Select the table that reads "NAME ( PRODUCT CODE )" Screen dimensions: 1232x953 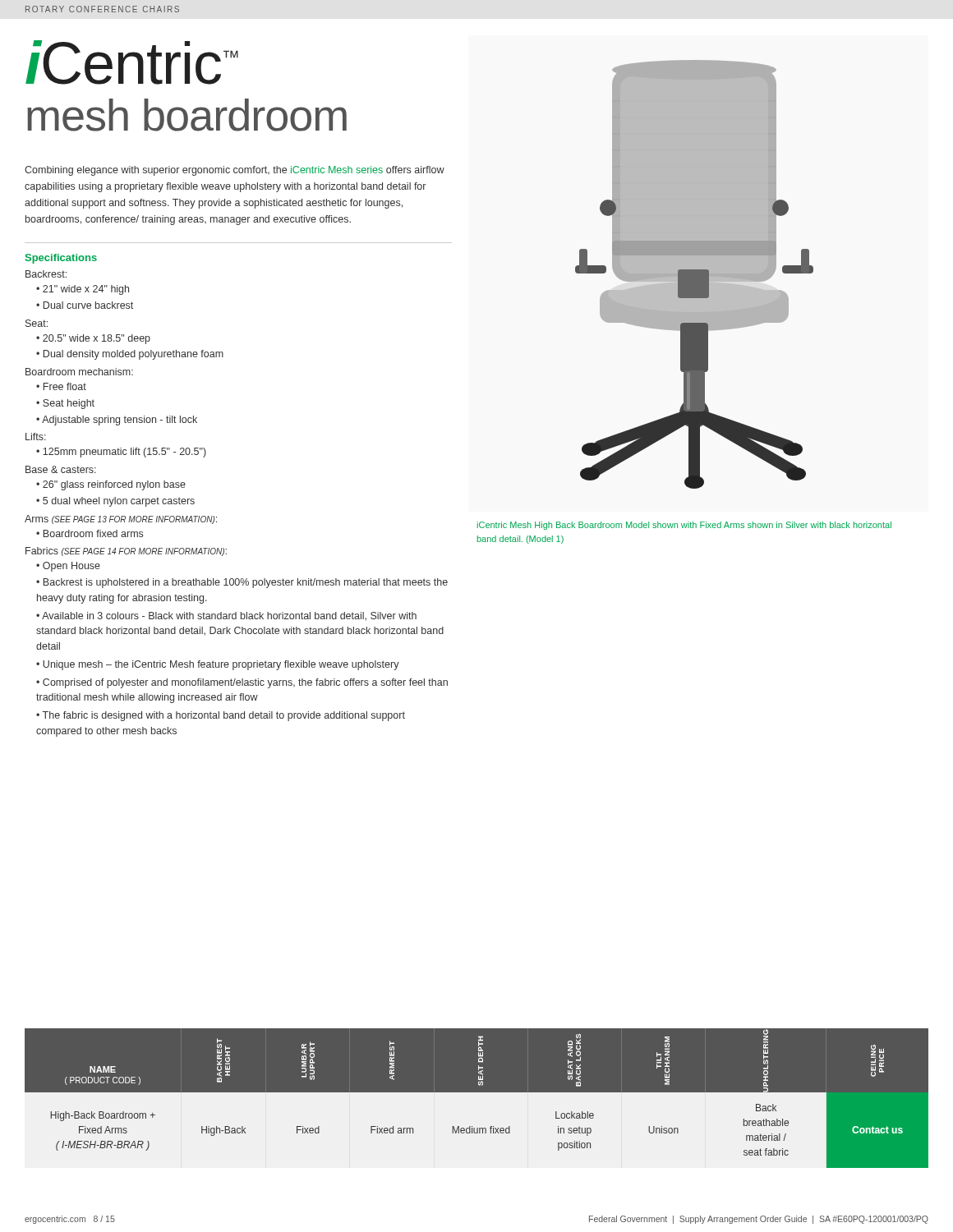pyautogui.click(x=476, y=1098)
